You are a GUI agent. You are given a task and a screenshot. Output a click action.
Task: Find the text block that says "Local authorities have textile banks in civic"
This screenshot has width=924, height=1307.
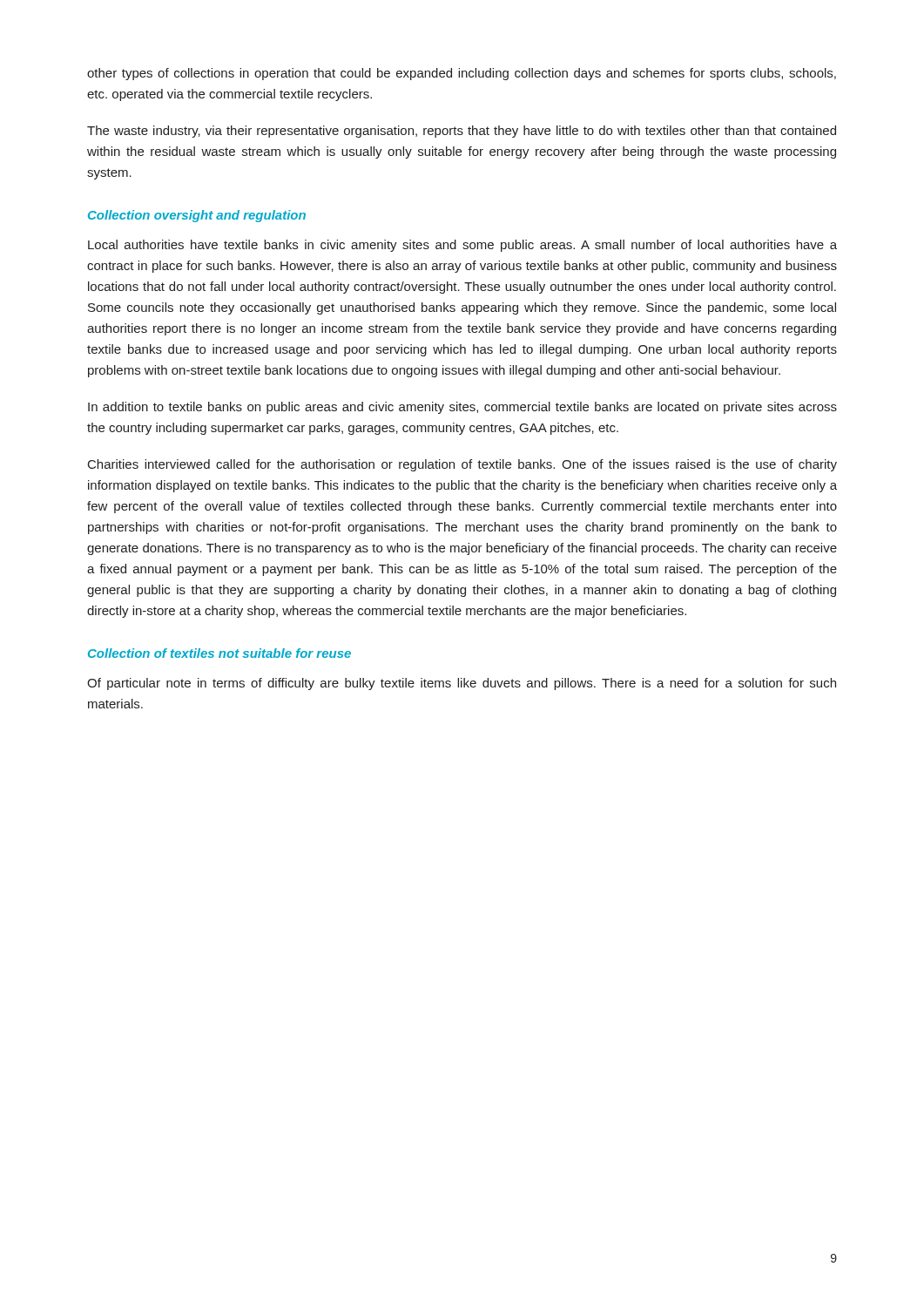click(x=462, y=307)
